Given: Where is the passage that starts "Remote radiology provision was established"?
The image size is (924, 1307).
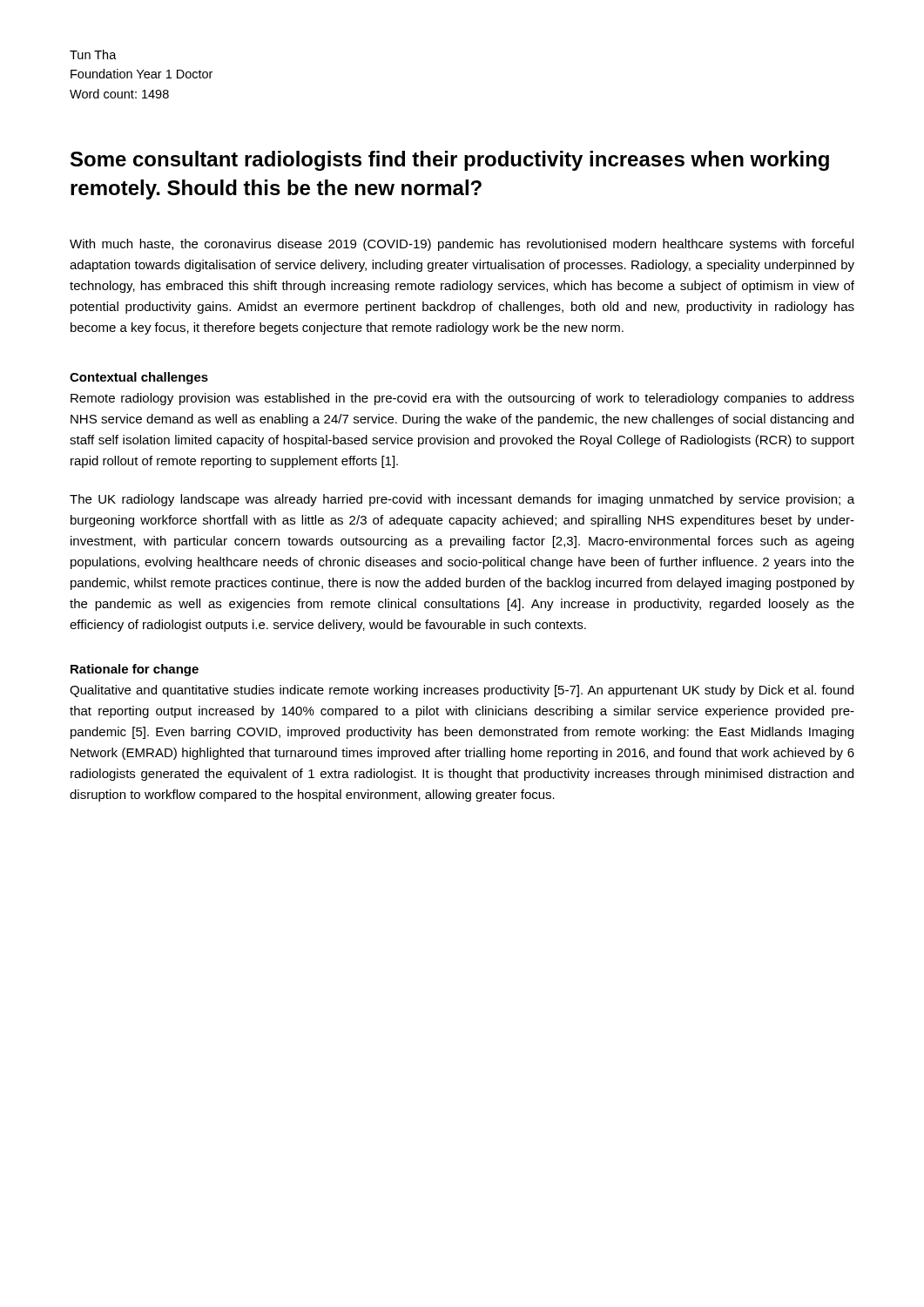Looking at the screenshot, I should point(462,512).
